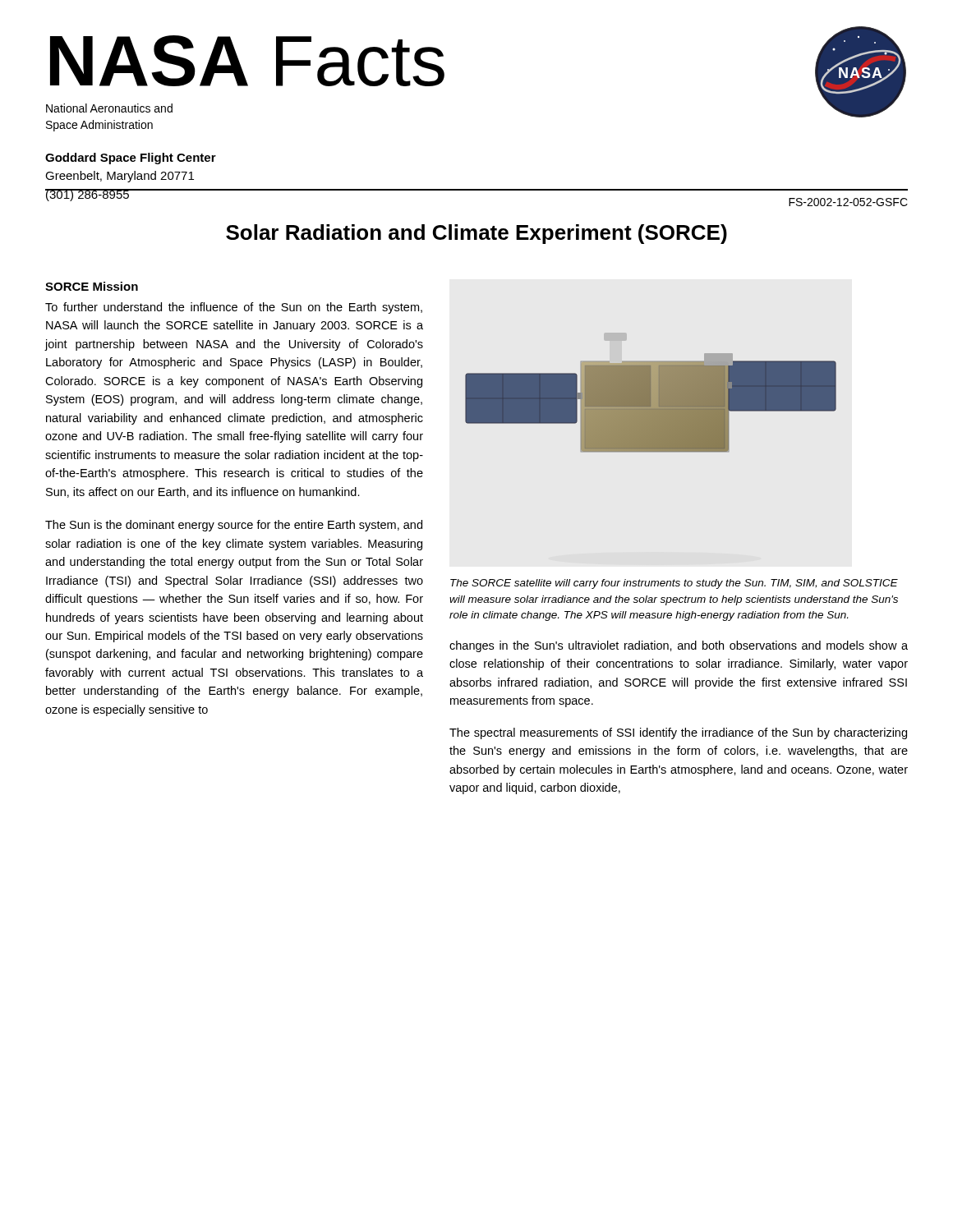Point to the block beginning "changes in the"
Screen dimensions: 1232x953
[679, 673]
